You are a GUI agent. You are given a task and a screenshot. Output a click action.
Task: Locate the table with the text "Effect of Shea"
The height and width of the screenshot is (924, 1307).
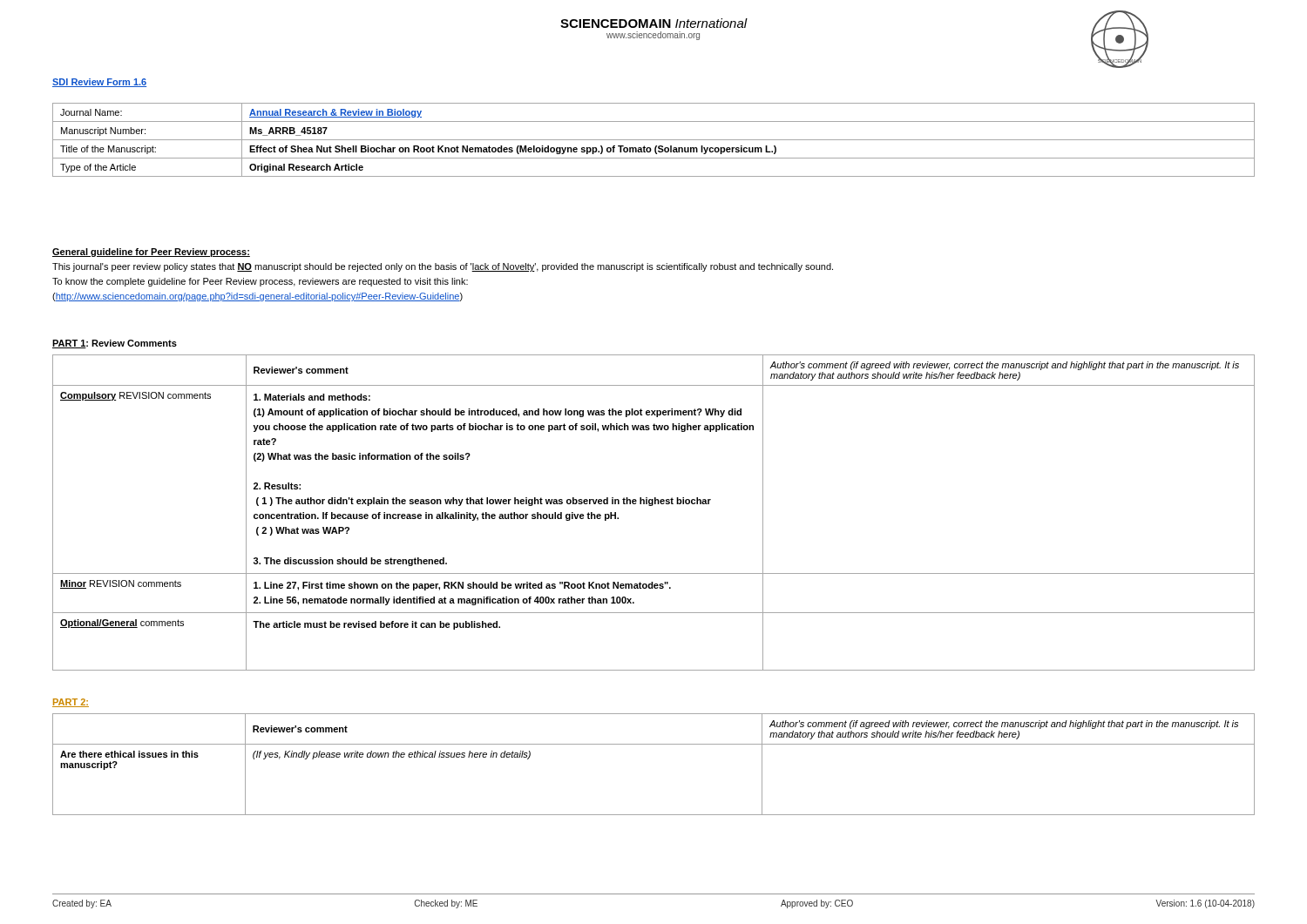point(654,140)
